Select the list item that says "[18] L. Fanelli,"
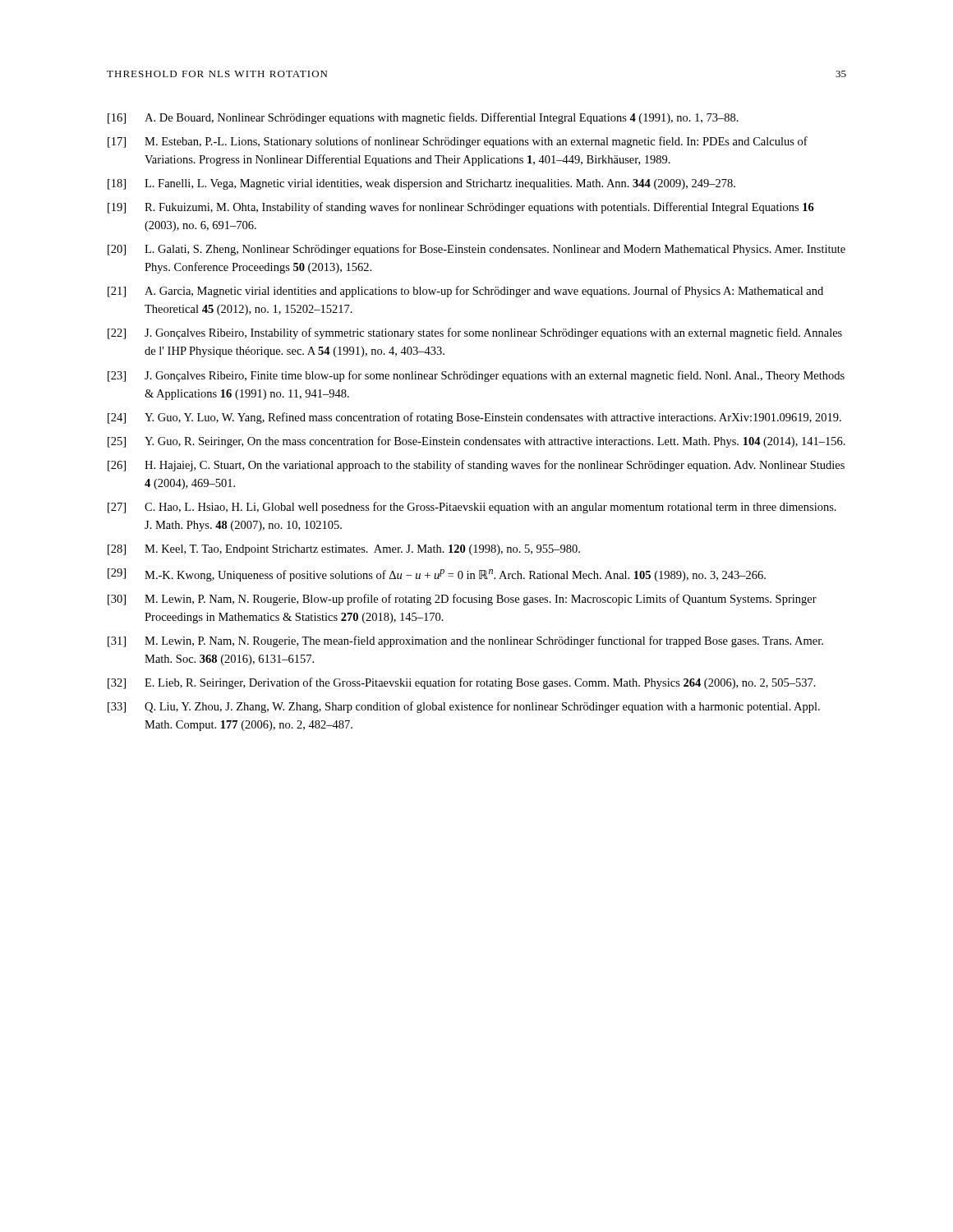The width and height of the screenshot is (953, 1232). (x=476, y=183)
